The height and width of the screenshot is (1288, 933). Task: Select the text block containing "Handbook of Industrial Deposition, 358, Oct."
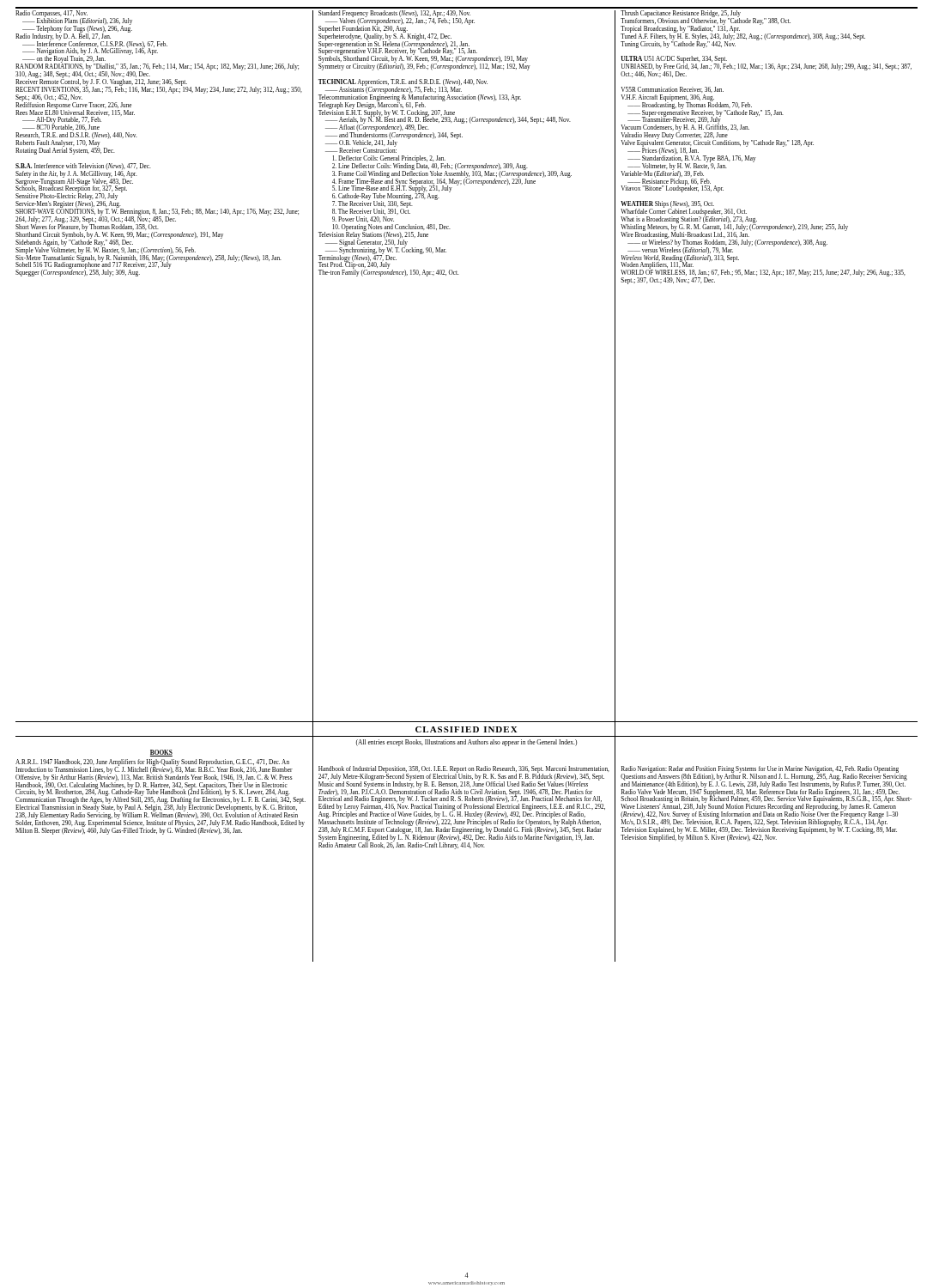pyautogui.click(x=464, y=803)
